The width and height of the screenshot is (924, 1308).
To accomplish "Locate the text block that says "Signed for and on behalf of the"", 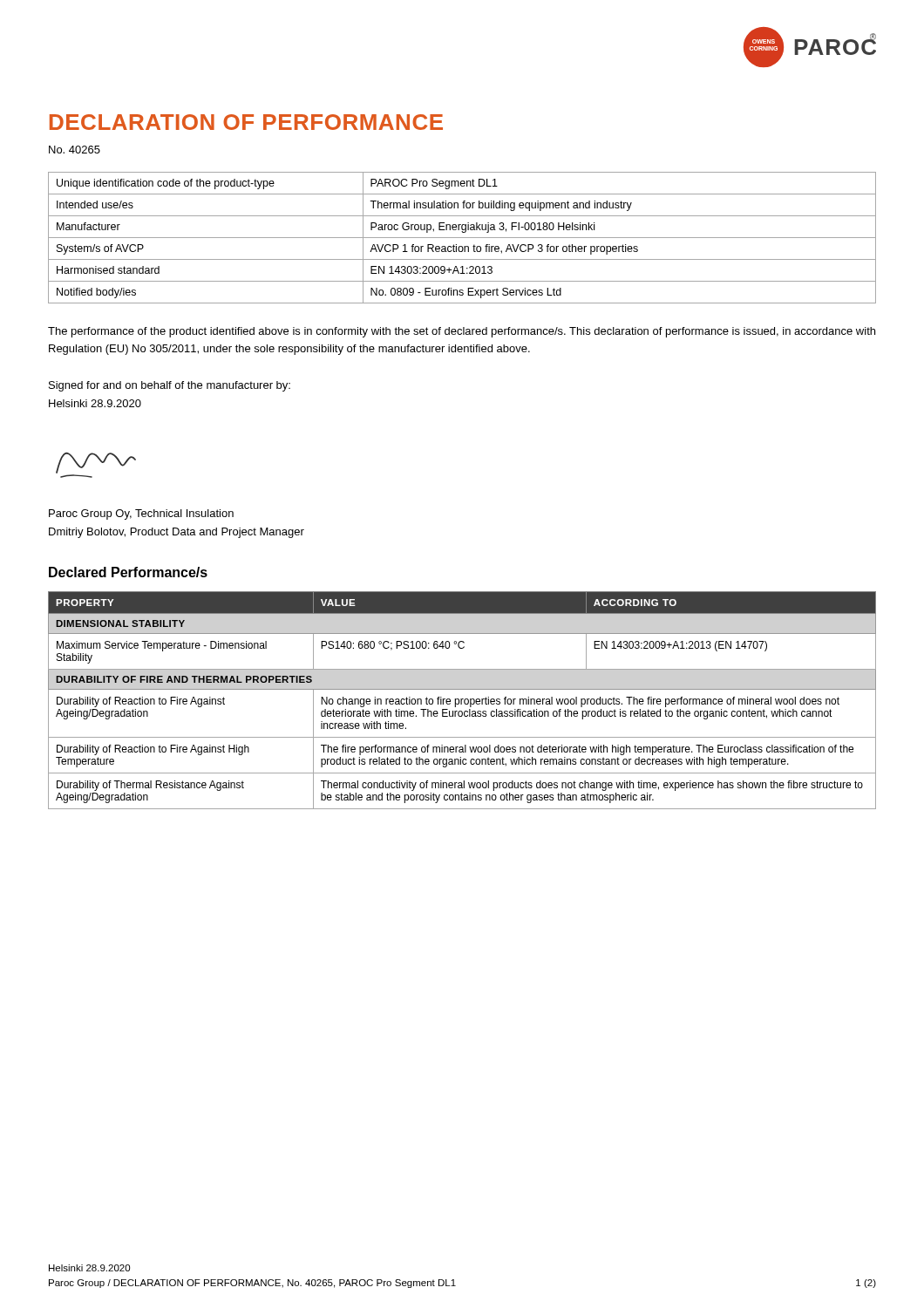I will coord(170,394).
